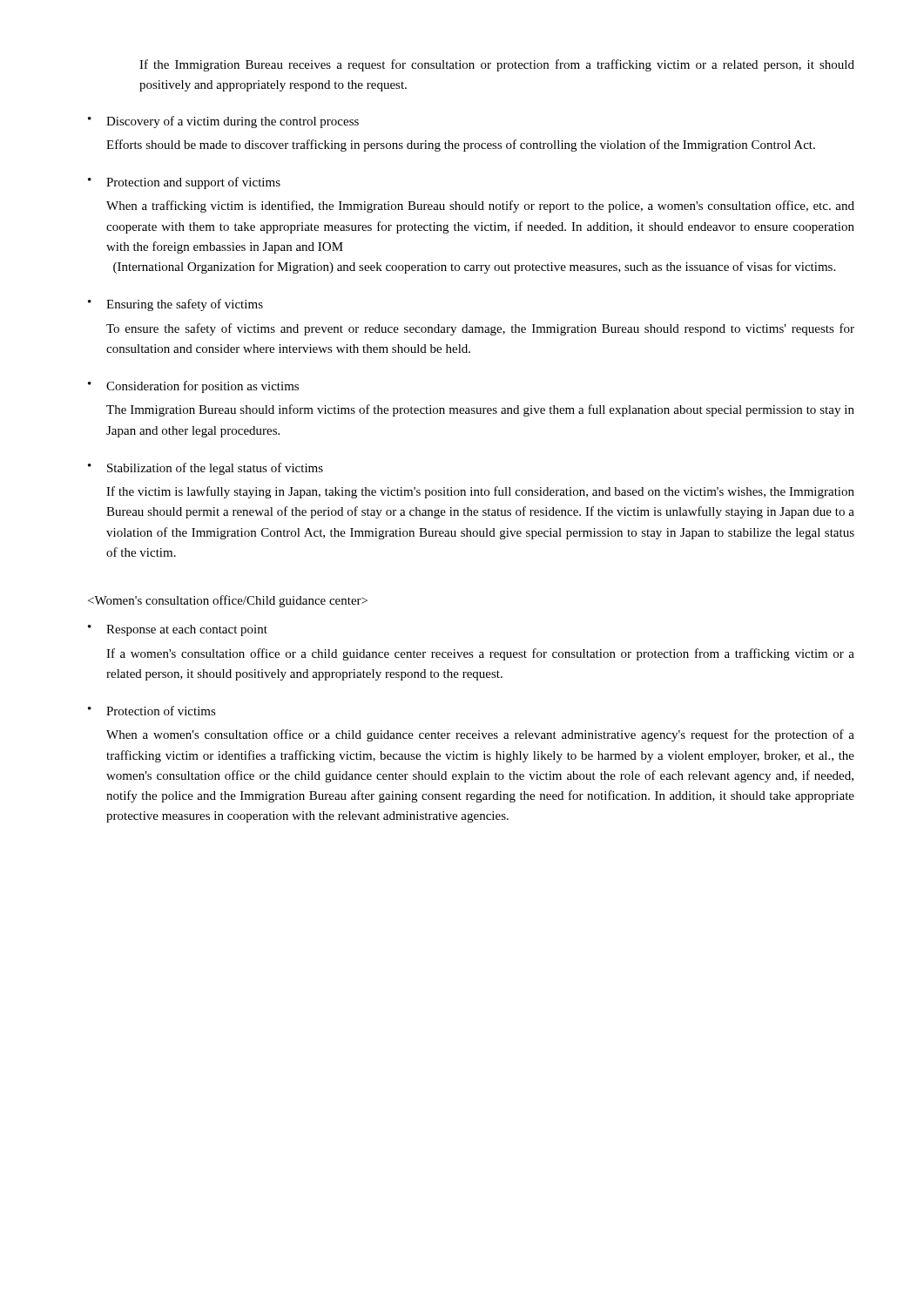This screenshot has width=924, height=1307.
Task: Click the passage that begins "If the Immigration Bureau receives"
Action: tap(497, 75)
